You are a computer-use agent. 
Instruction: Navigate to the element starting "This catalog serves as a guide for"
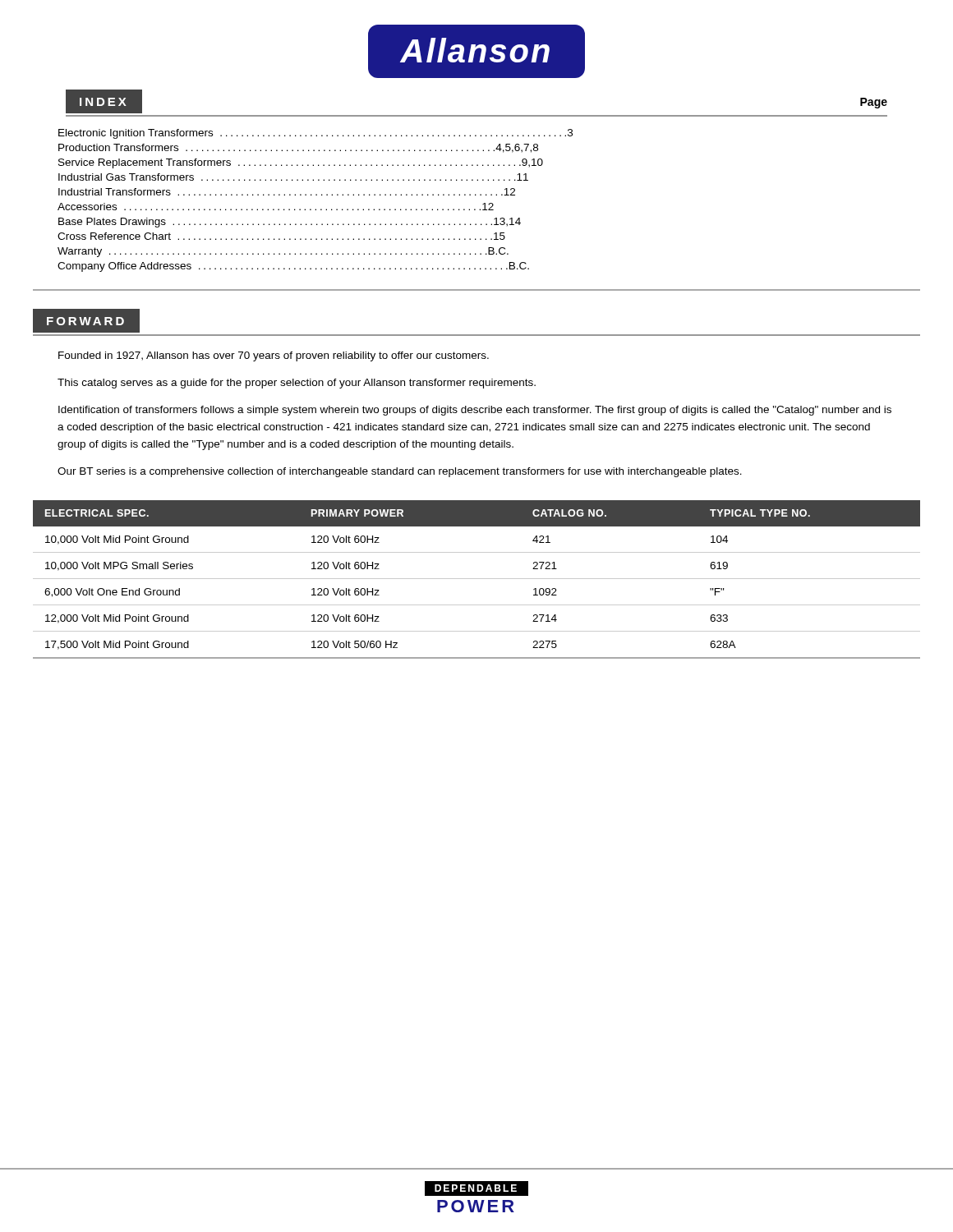point(476,383)
